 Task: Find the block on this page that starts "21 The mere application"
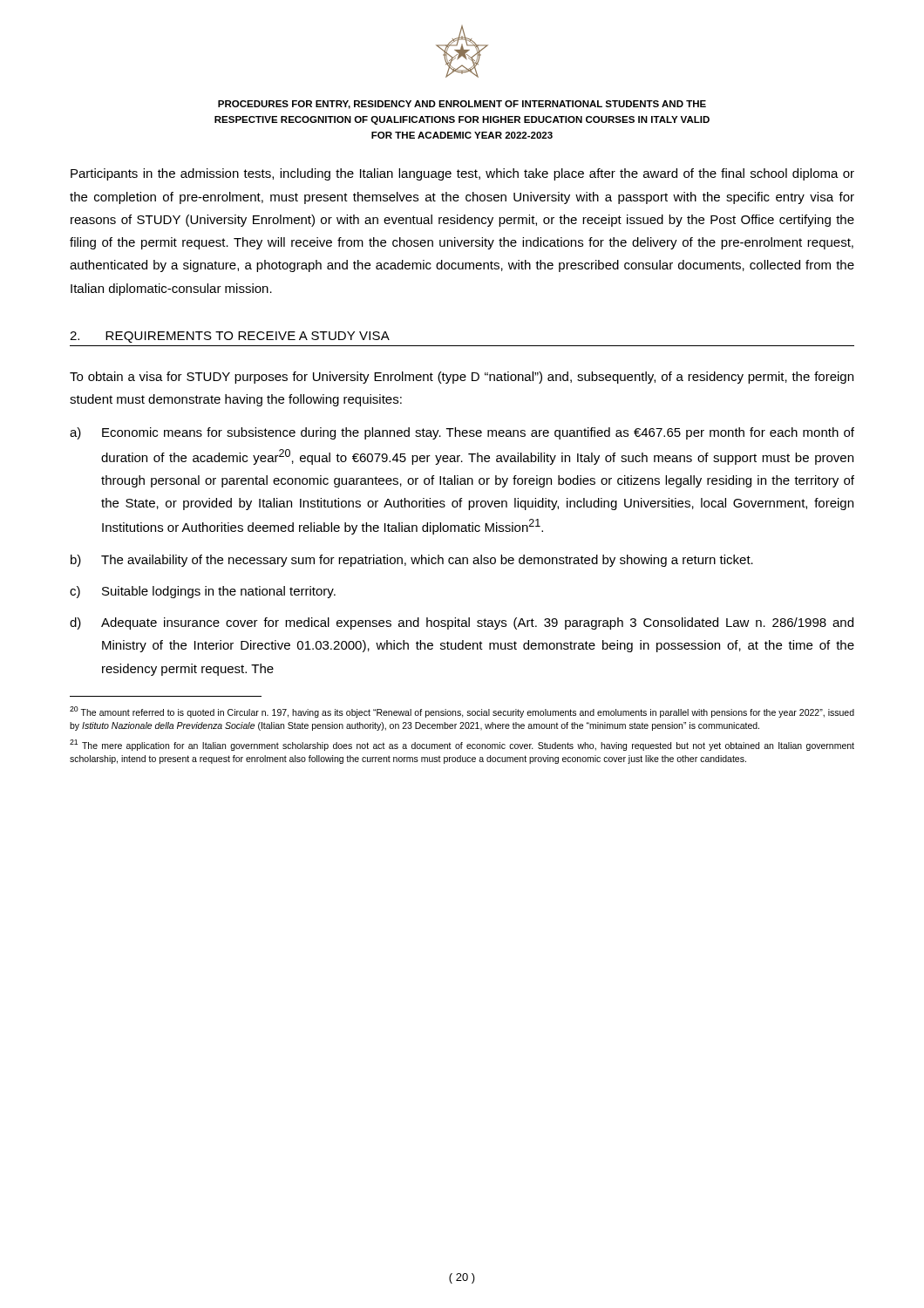(x=462, y=751)
